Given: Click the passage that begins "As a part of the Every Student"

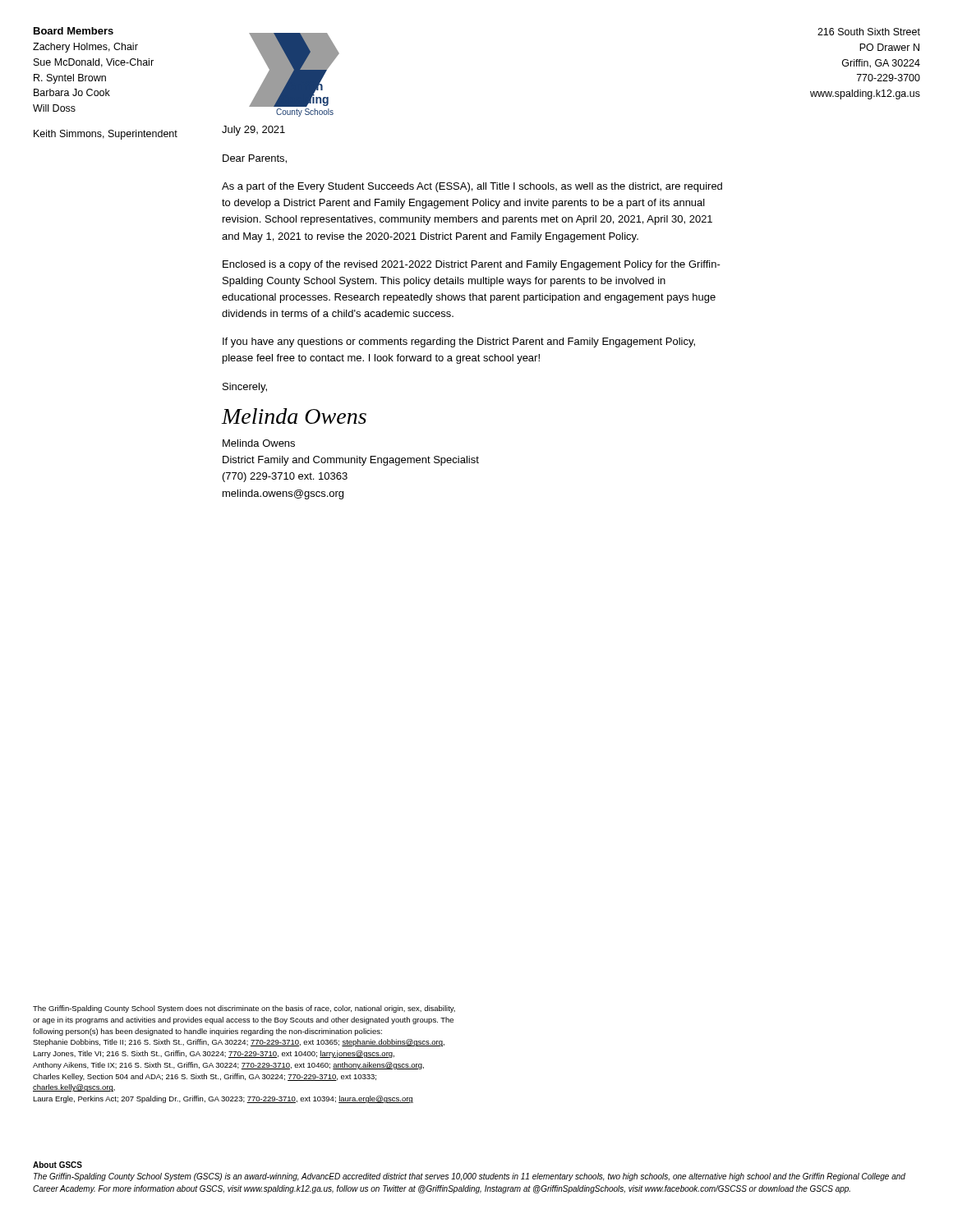Looking at the screenshot, I should click(x=472, y=211).
